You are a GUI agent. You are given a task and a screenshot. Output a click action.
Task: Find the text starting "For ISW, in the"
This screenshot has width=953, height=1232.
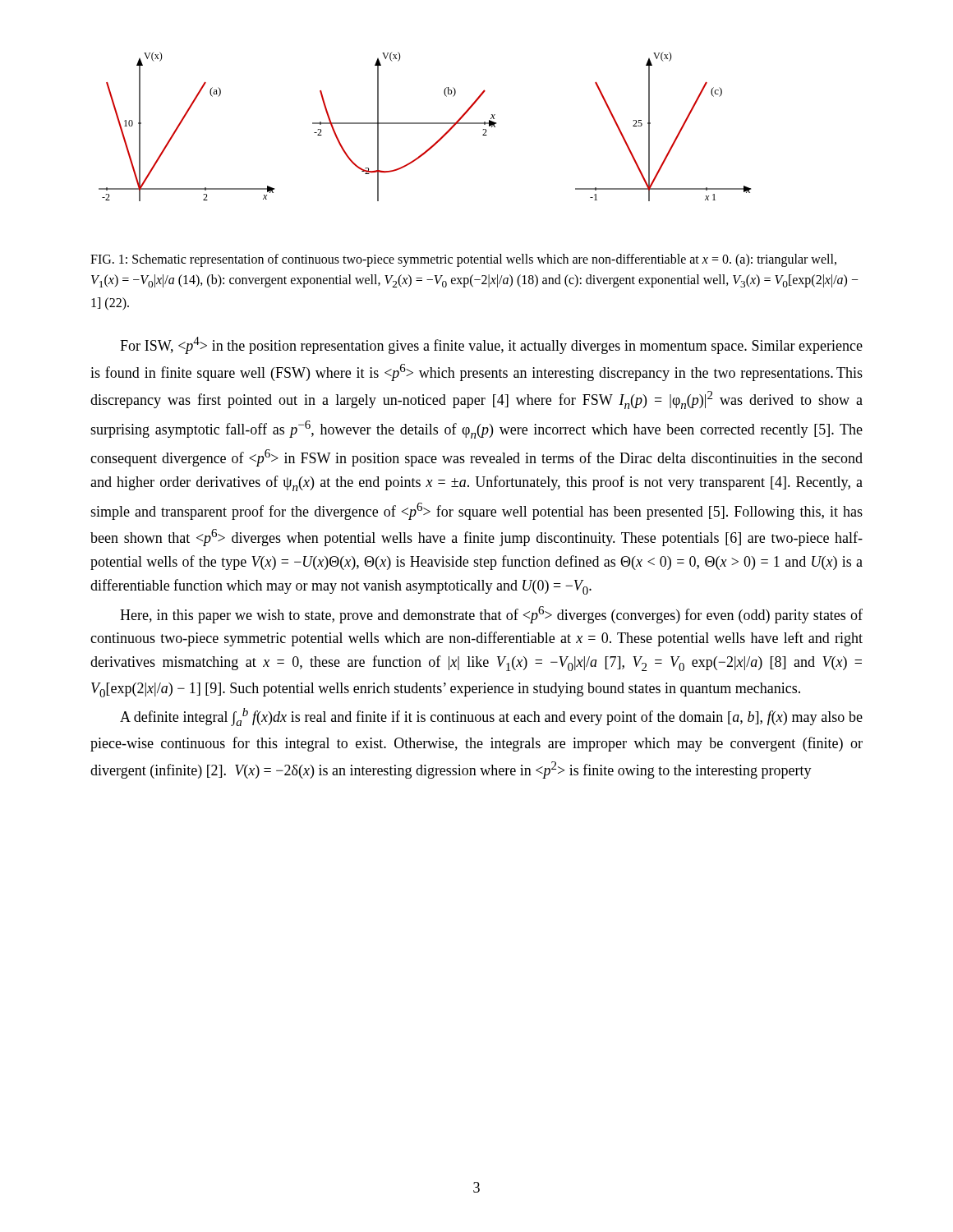coord(476,466)
